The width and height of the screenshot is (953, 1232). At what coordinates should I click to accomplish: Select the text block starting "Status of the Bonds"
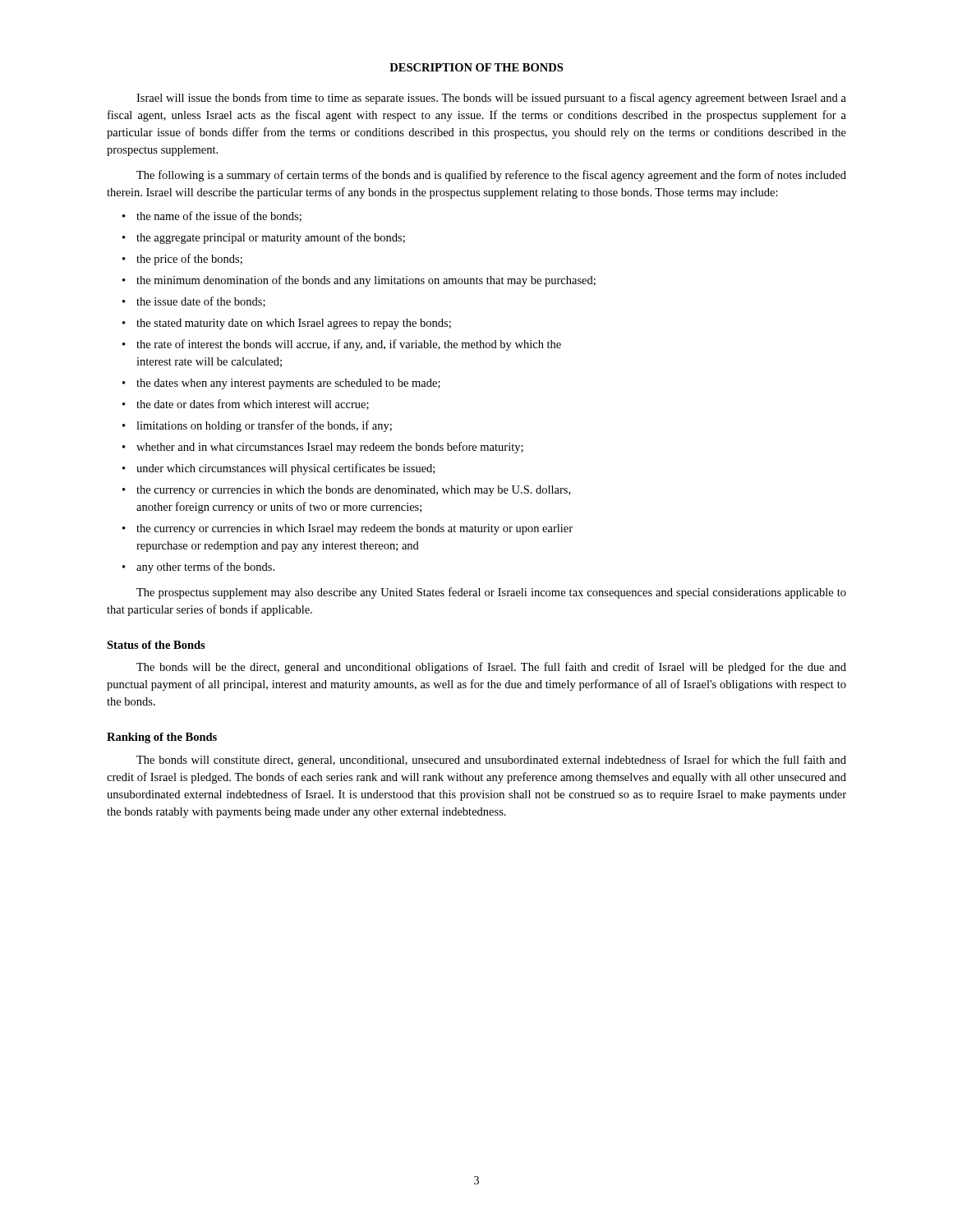(156, 645)
